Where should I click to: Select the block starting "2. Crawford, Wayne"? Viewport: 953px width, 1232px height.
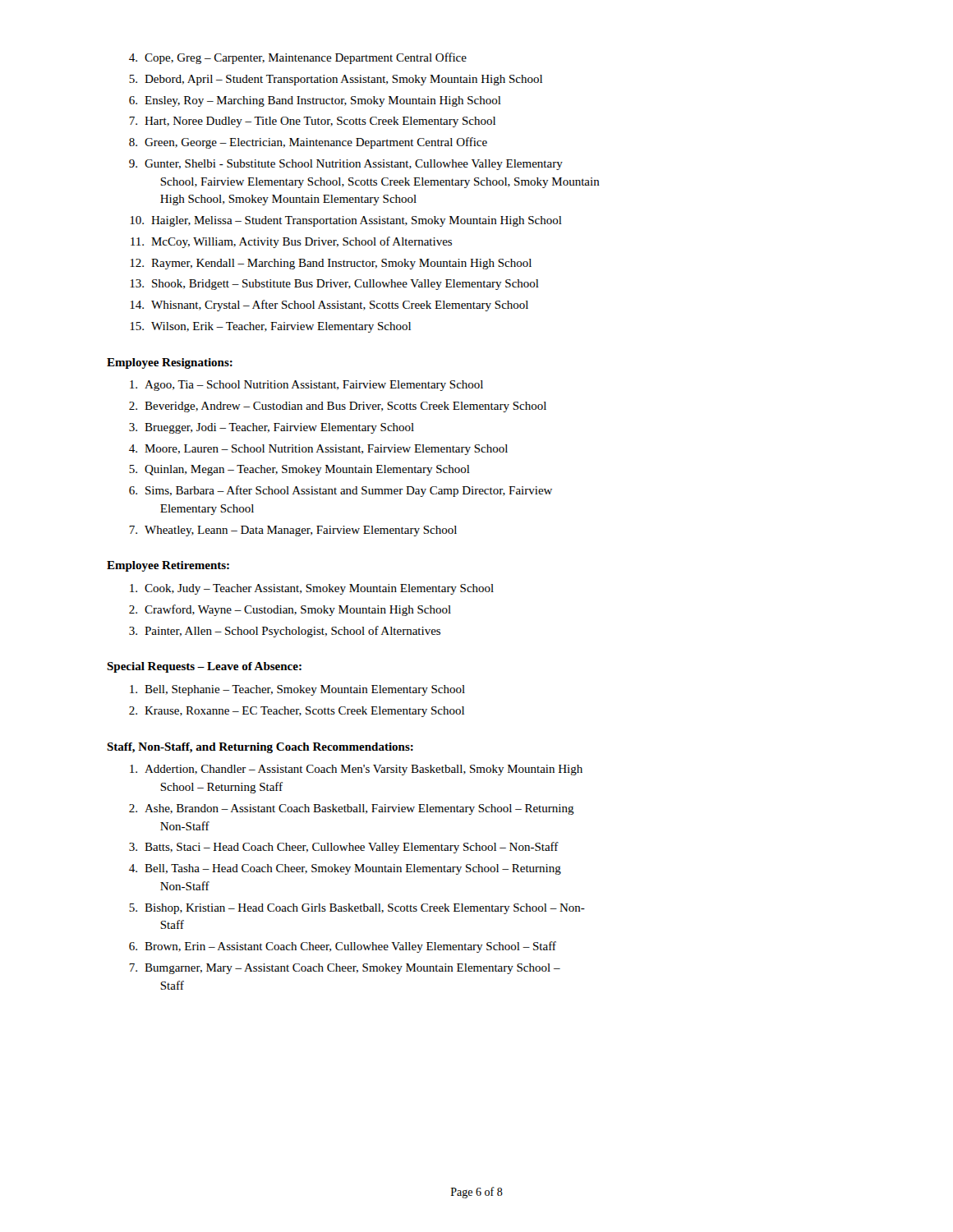[x=279, y=610]
